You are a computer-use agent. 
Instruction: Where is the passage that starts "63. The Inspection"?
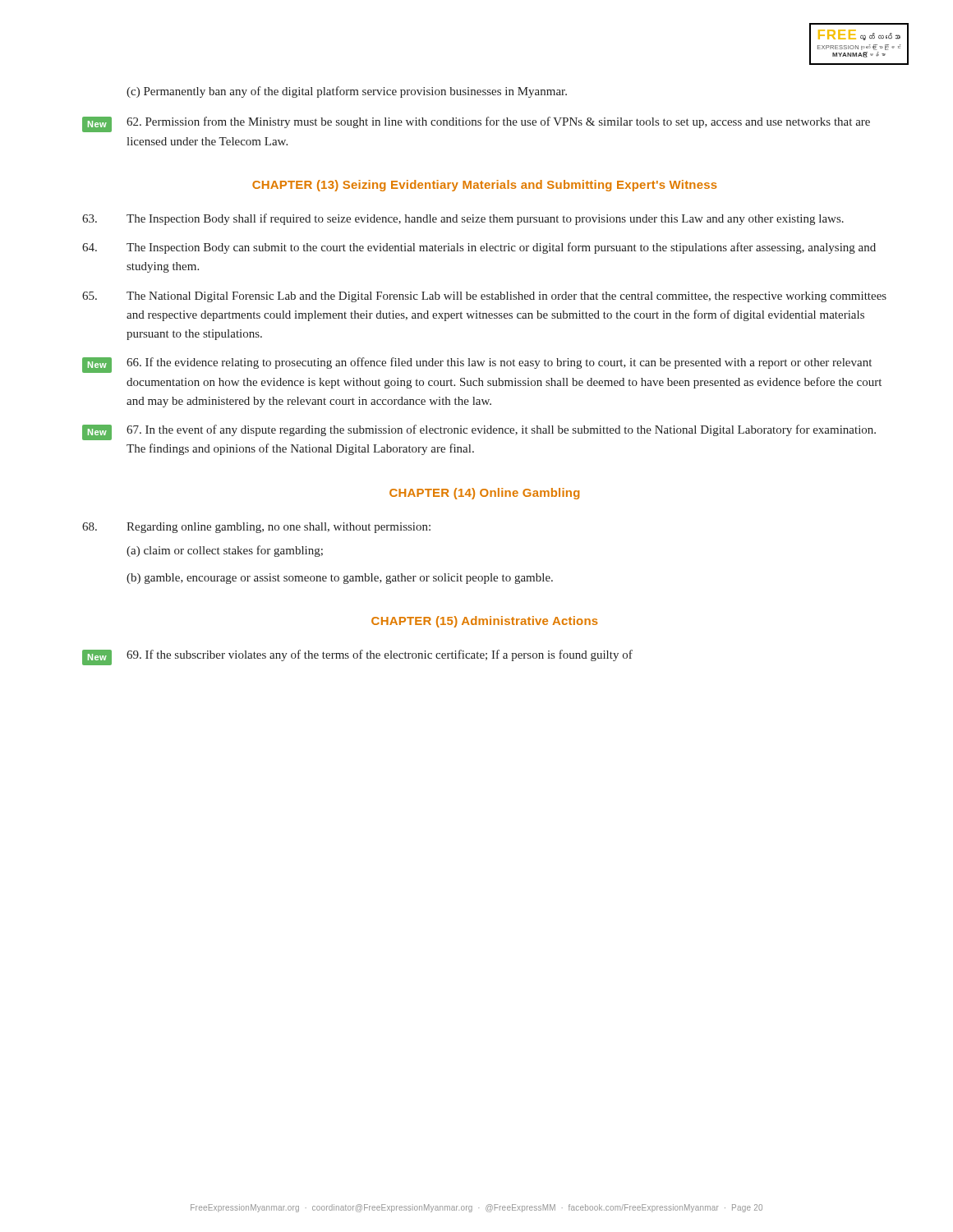(485, 219)
